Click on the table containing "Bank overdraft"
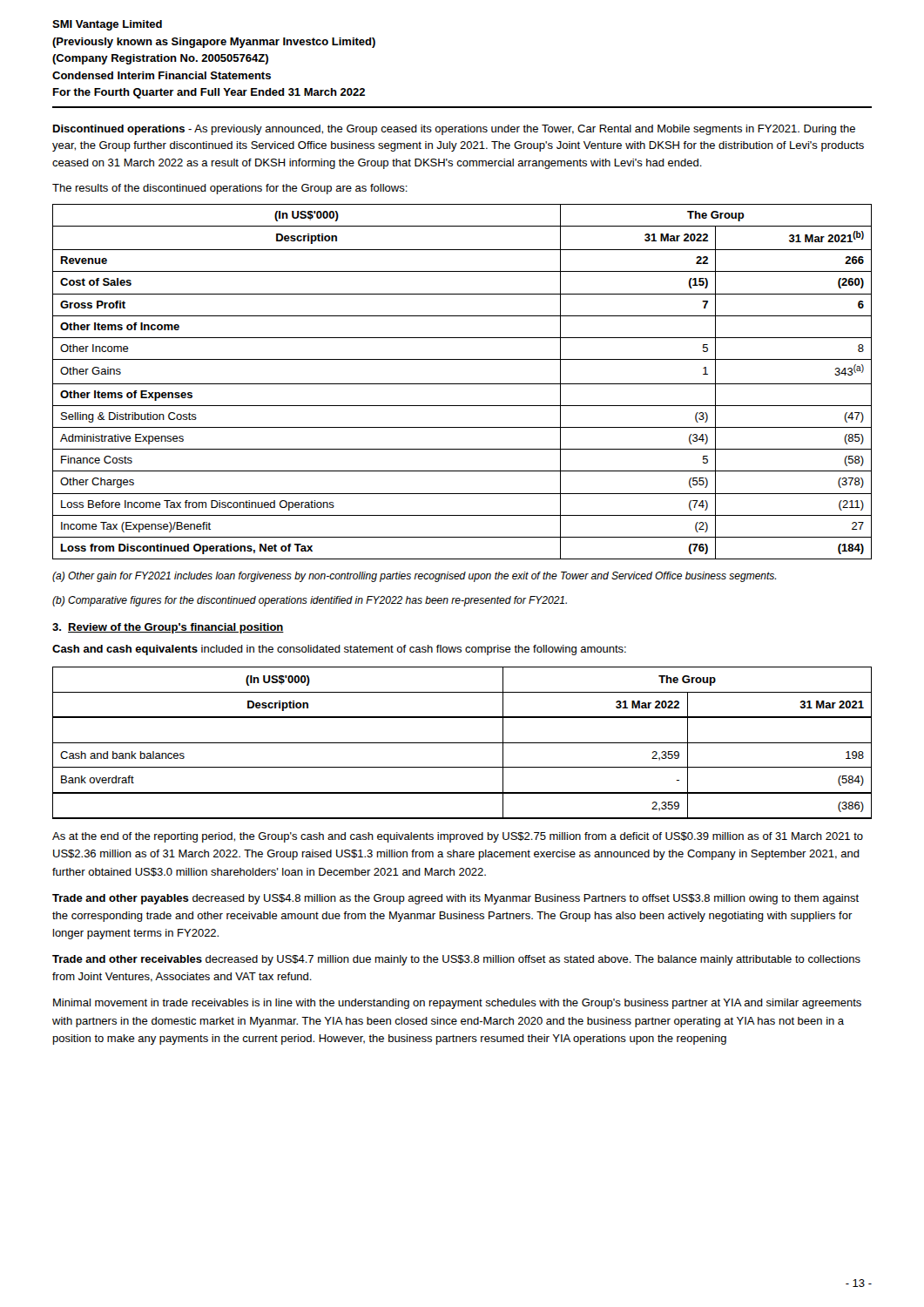 tap(462, 743)
